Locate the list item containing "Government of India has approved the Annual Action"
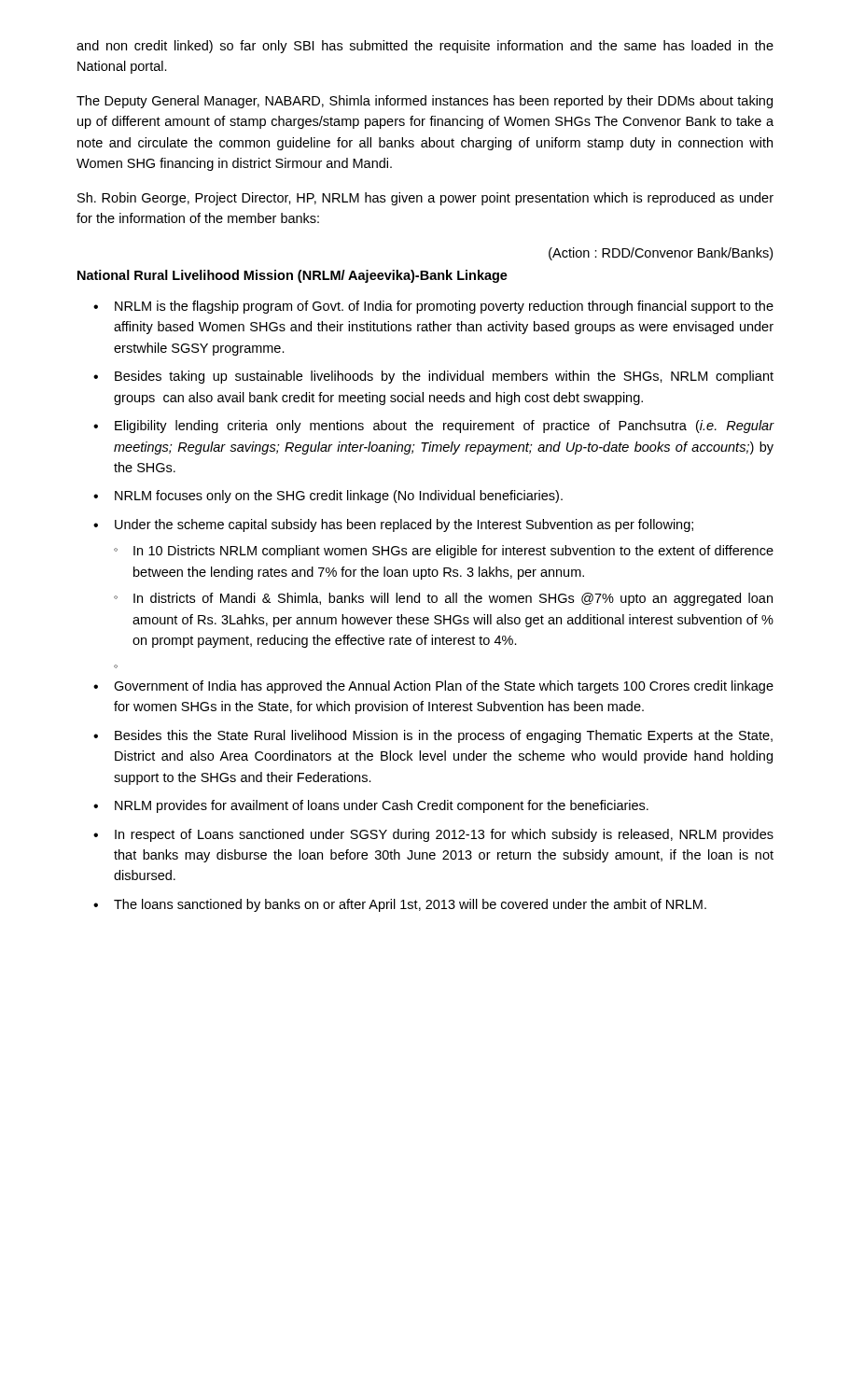This screenshot has width=850, height=1400. (444, 696)
